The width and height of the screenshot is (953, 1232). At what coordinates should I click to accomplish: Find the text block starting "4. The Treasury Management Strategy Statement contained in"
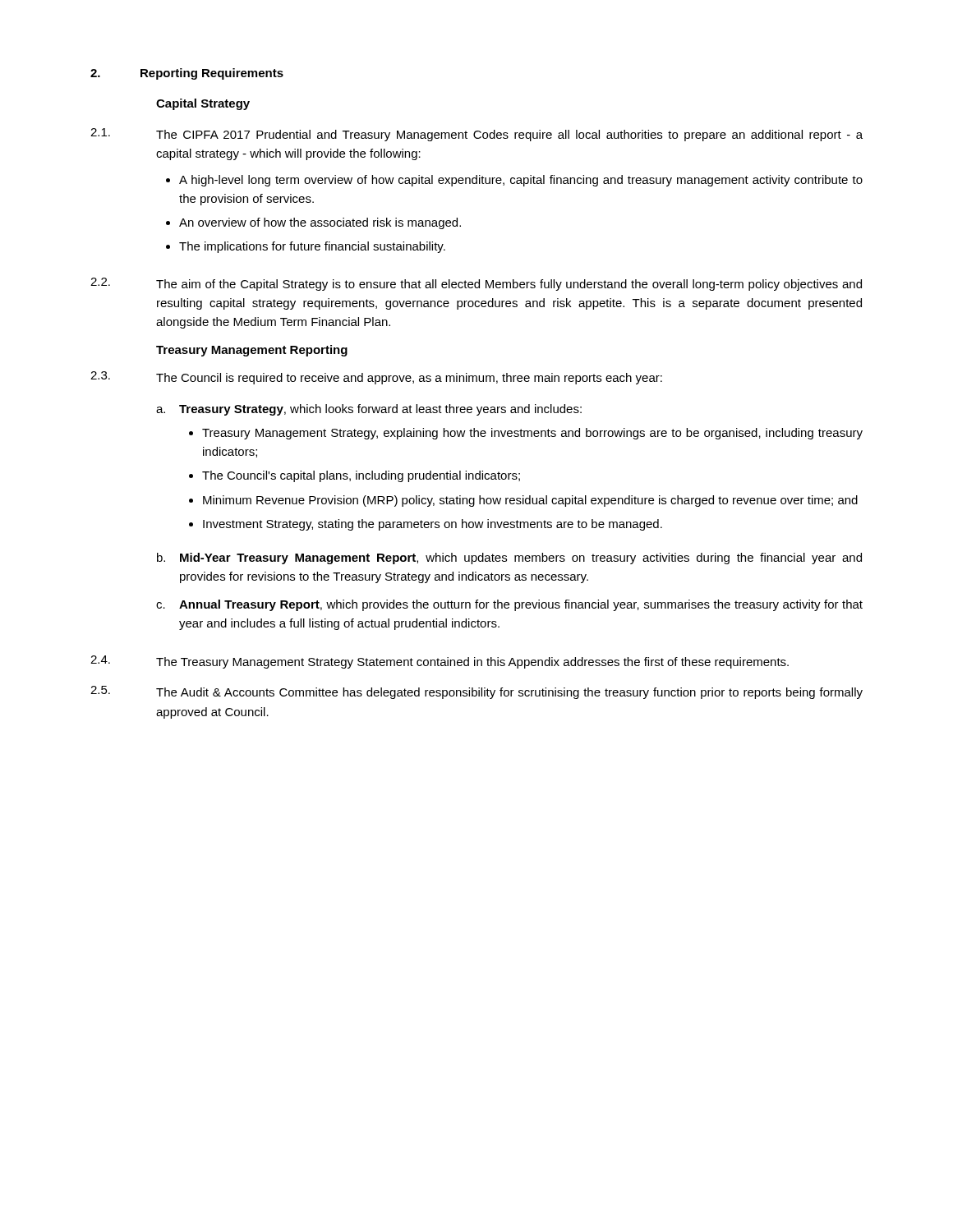tap(476, 662)
